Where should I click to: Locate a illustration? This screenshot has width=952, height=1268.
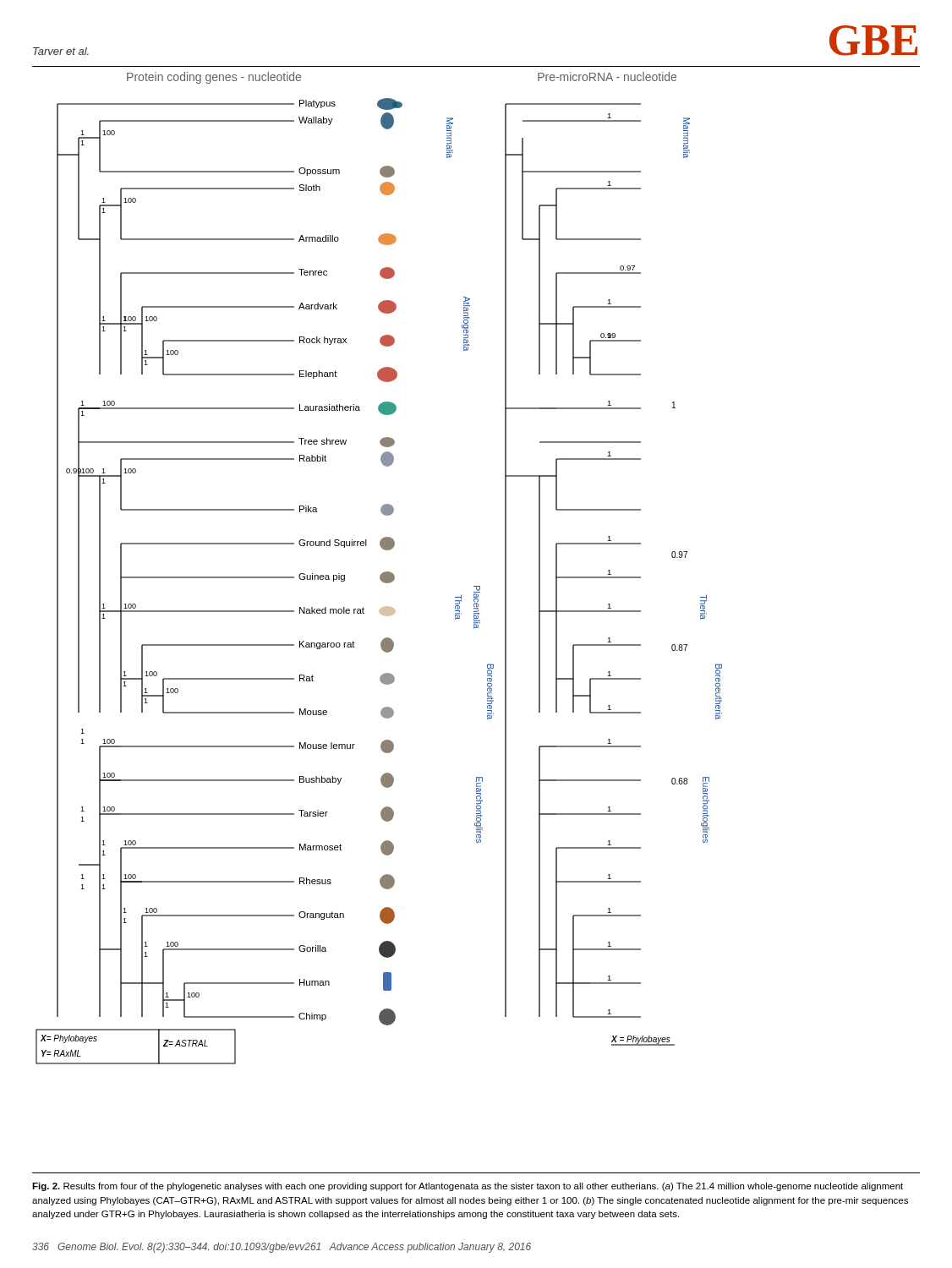pyautogui.click(x=476, y=595)
